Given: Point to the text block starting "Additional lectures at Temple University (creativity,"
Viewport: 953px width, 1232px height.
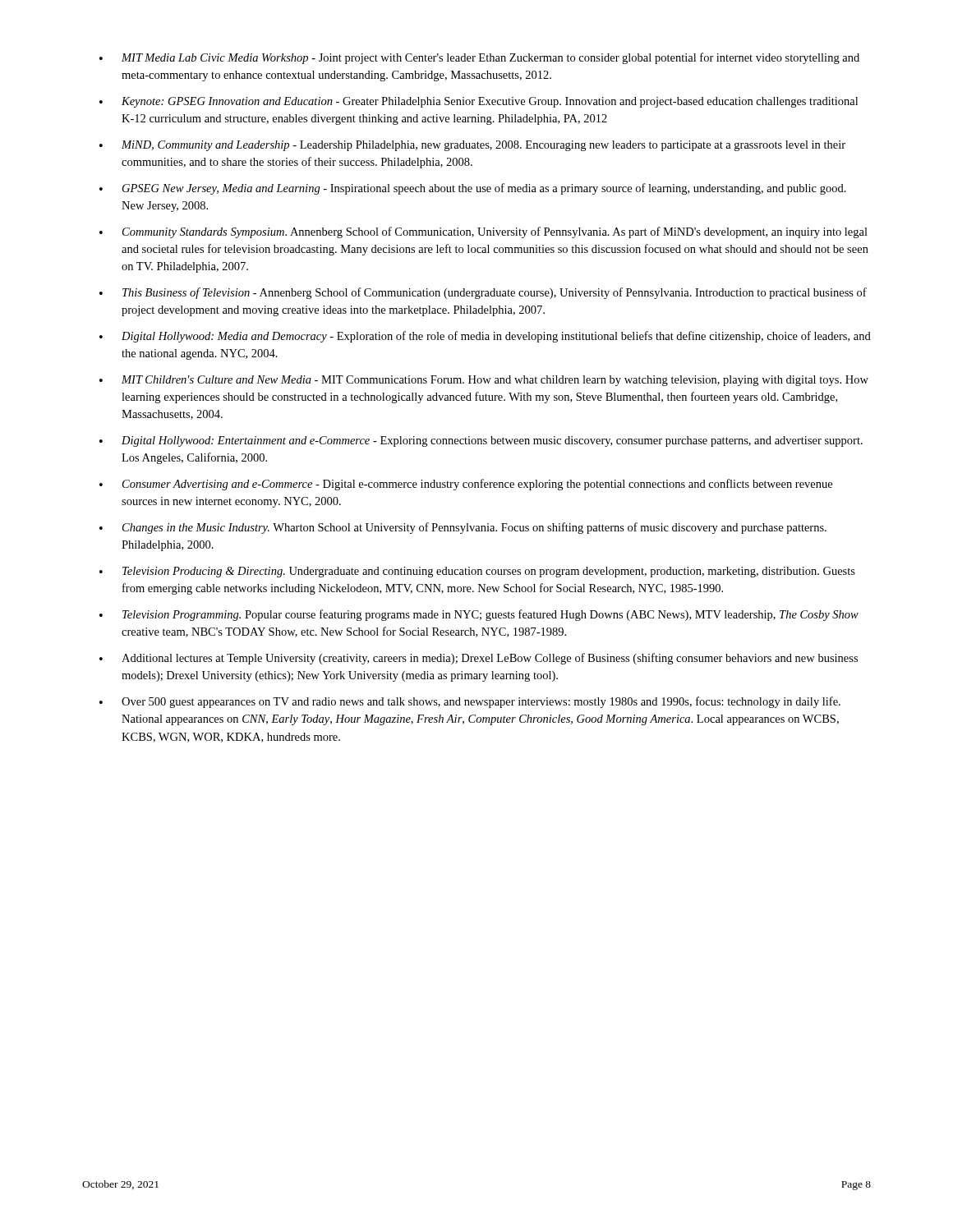Looking at the screenshot, I should (x=490, y=667).
